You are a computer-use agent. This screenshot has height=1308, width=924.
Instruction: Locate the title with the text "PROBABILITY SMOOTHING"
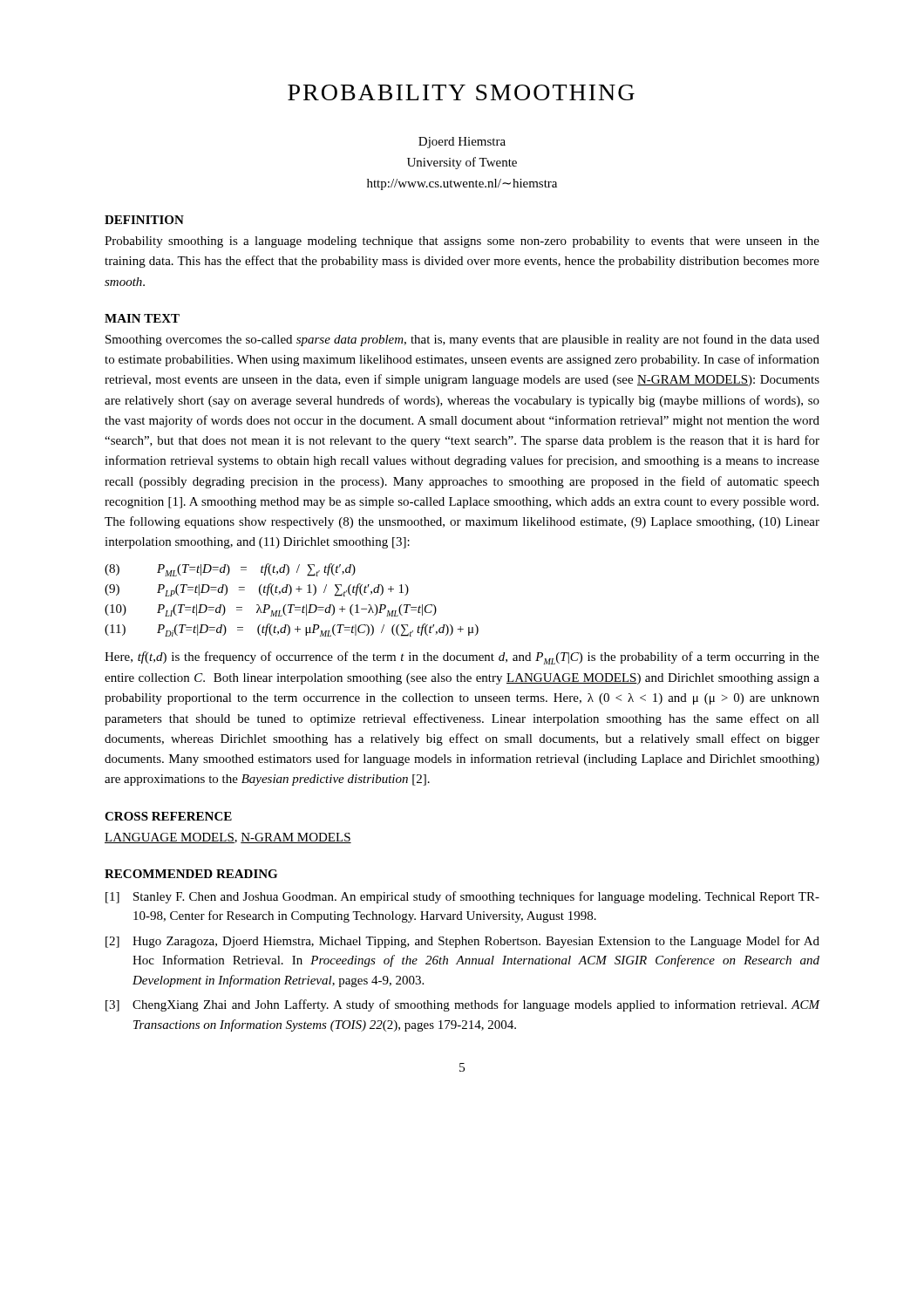pyautogui.click(x=462, y=92)
